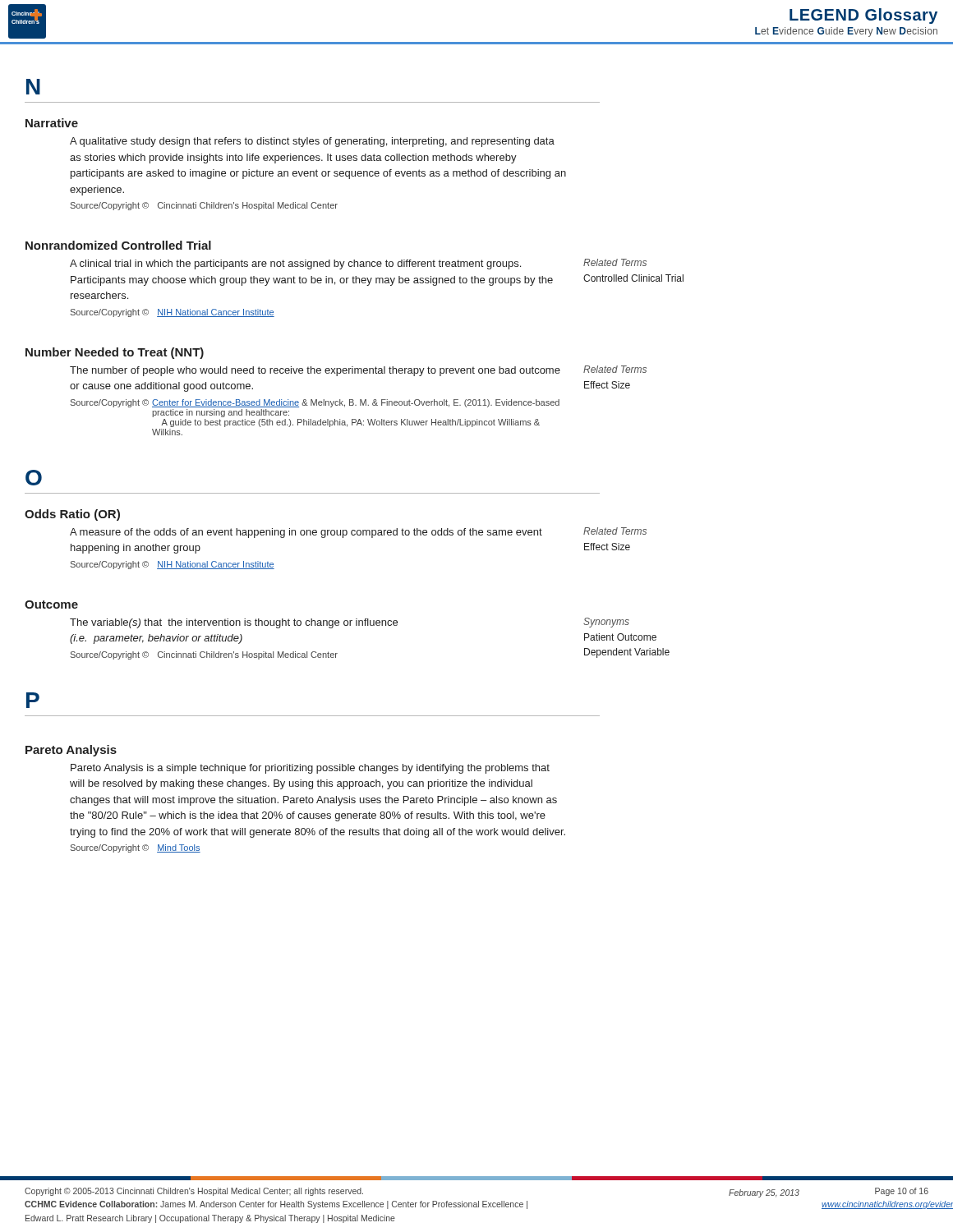Point to the block beginning "A clinical trial in which the participants are"
953x1232 pixels.
(x=311, y=279)
